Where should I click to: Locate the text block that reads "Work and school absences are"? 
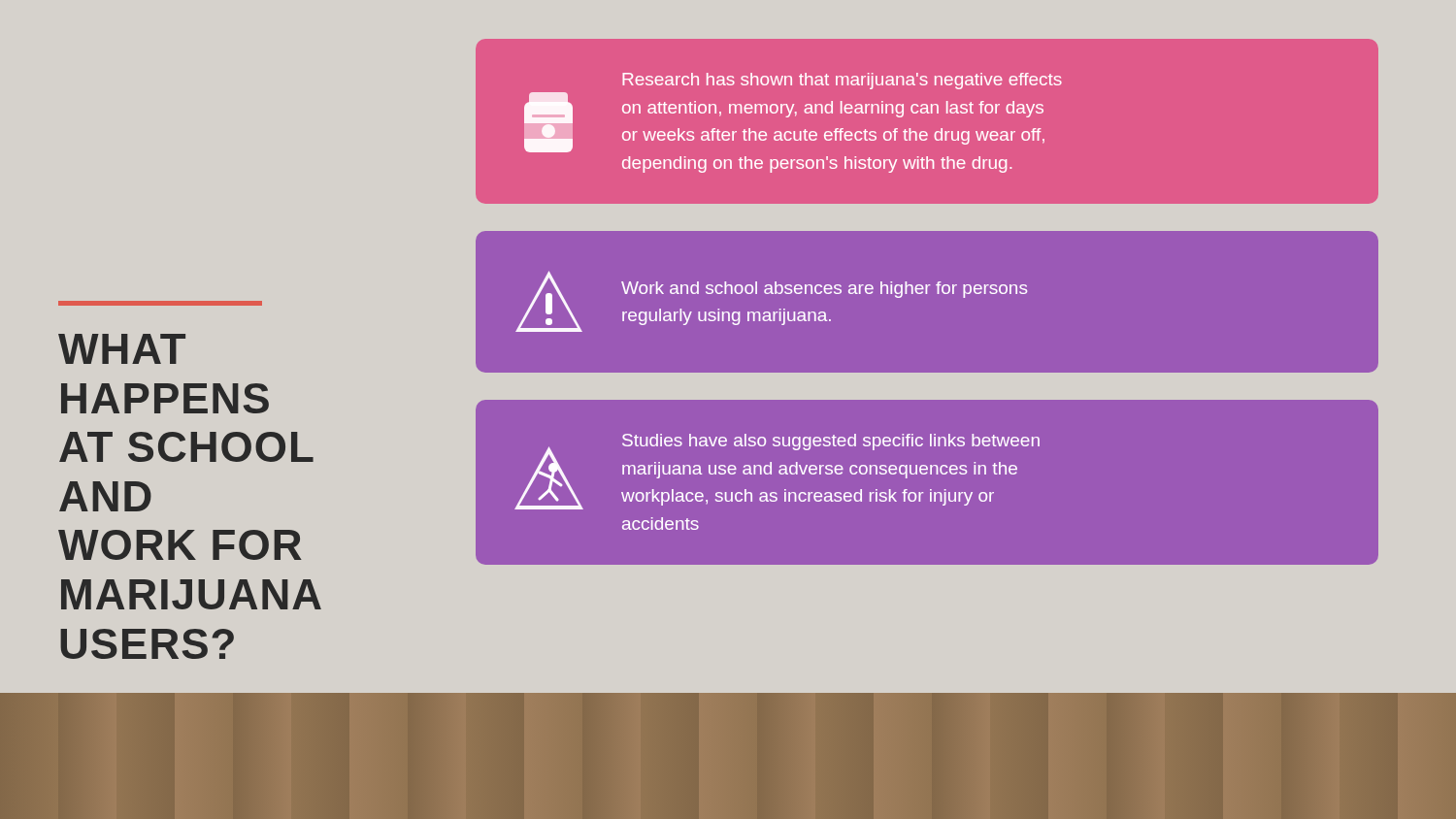click(x=766, y=302)
